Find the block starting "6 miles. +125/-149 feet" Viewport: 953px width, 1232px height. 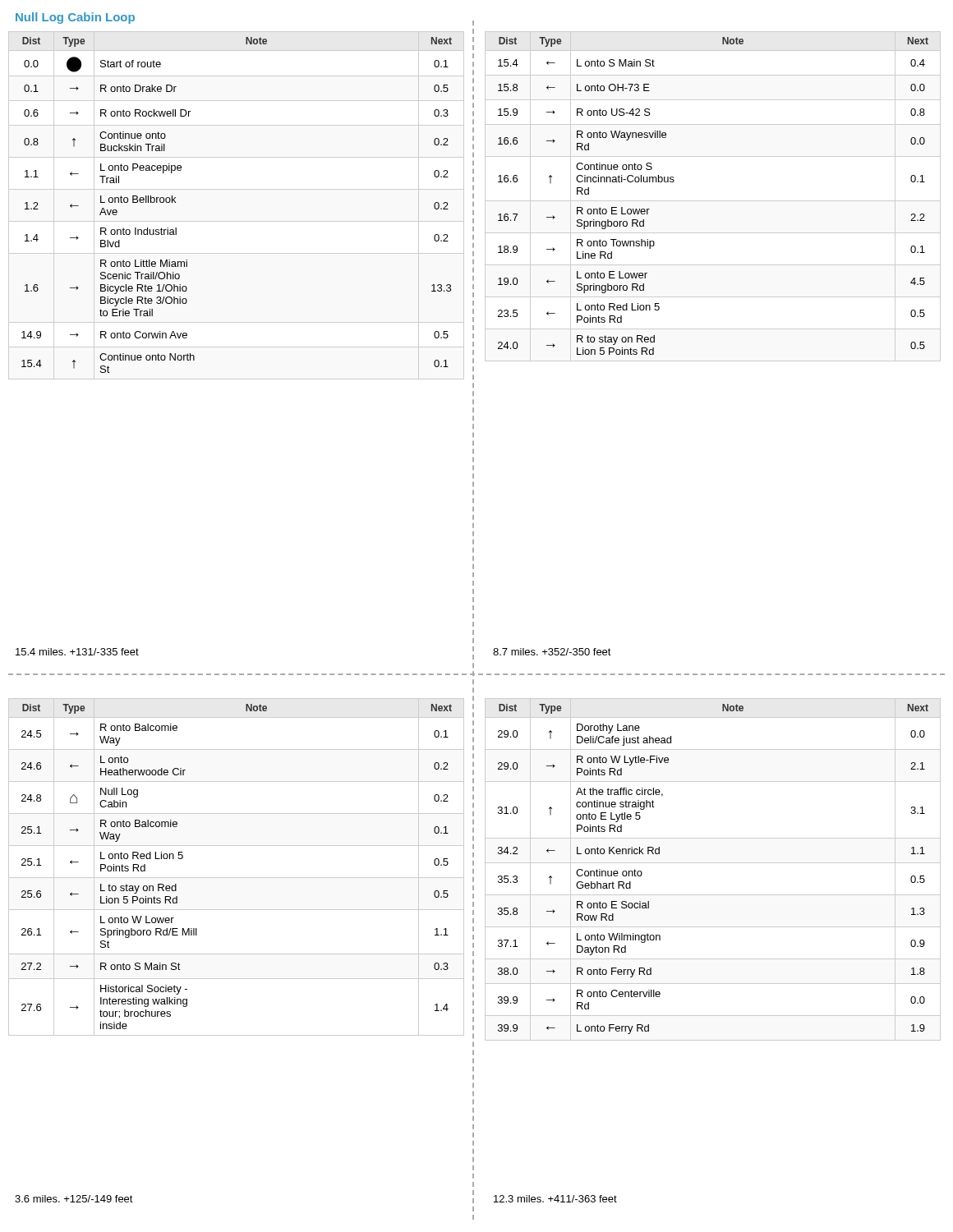[74, 1199]
